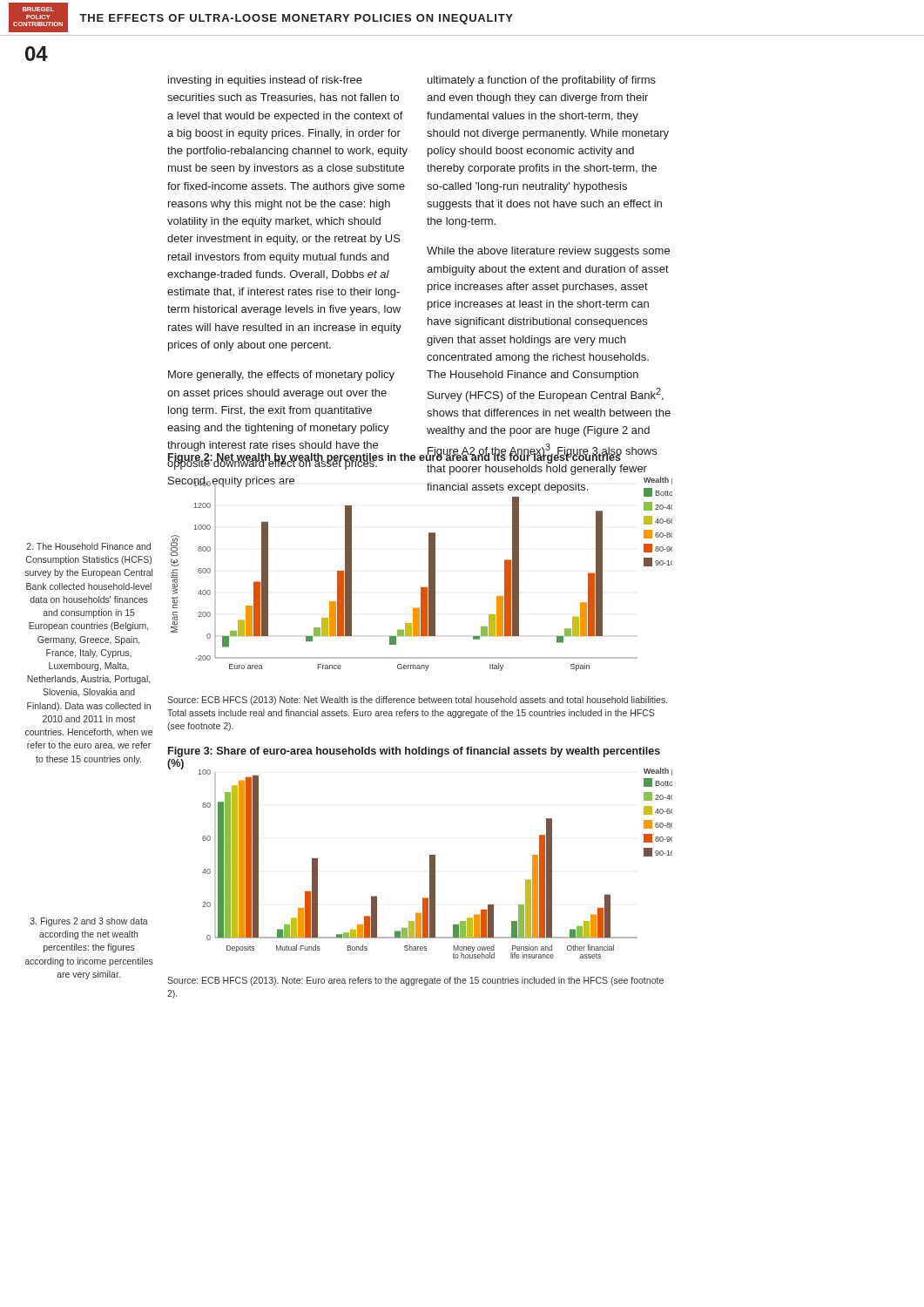Locate the block of text that opens with "Figures 2 and 3 show data according"

(89, 948)
